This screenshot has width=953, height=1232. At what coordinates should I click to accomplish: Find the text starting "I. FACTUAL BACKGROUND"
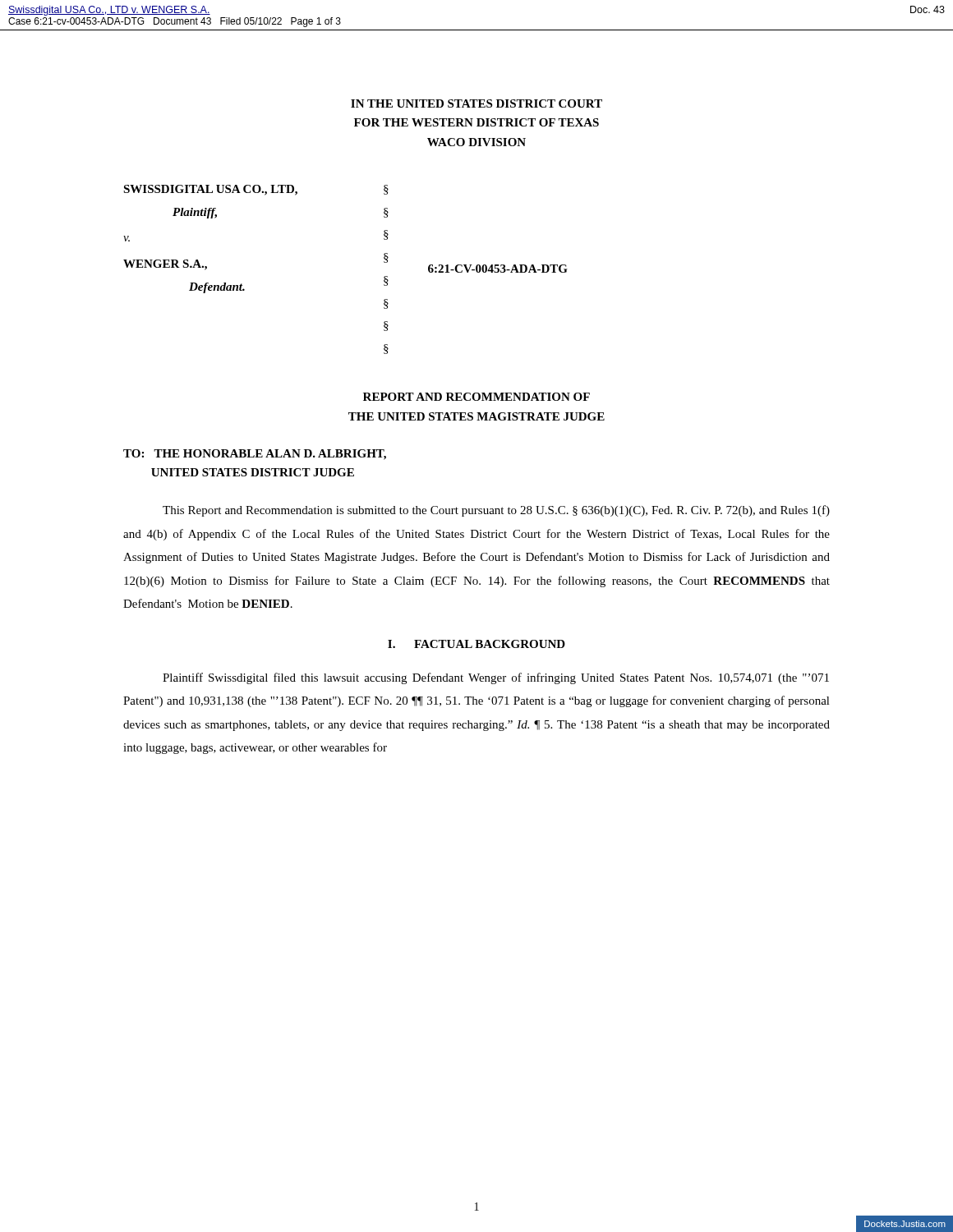[x=476, y=644]
